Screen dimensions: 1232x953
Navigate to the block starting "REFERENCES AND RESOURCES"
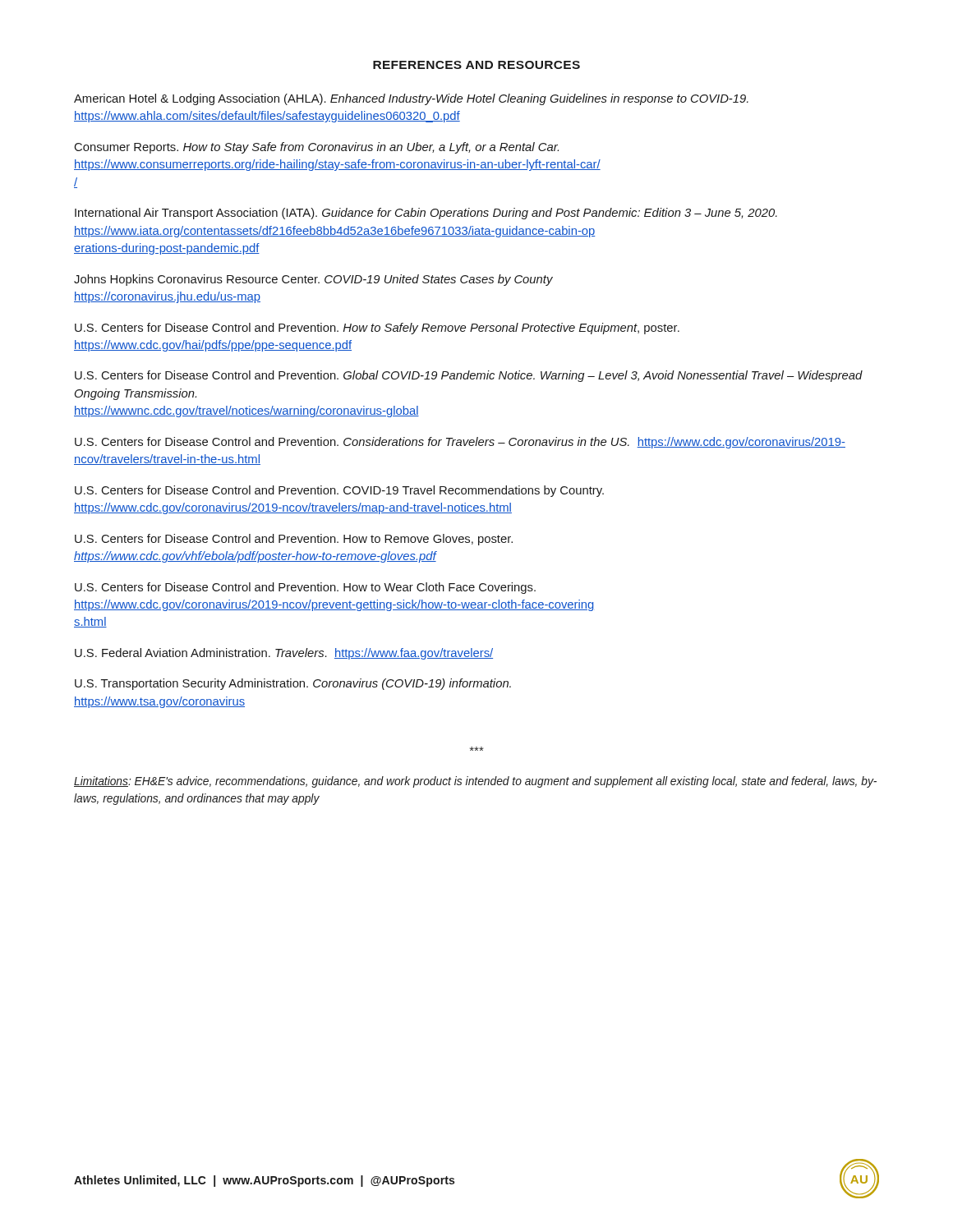[476, 64]
